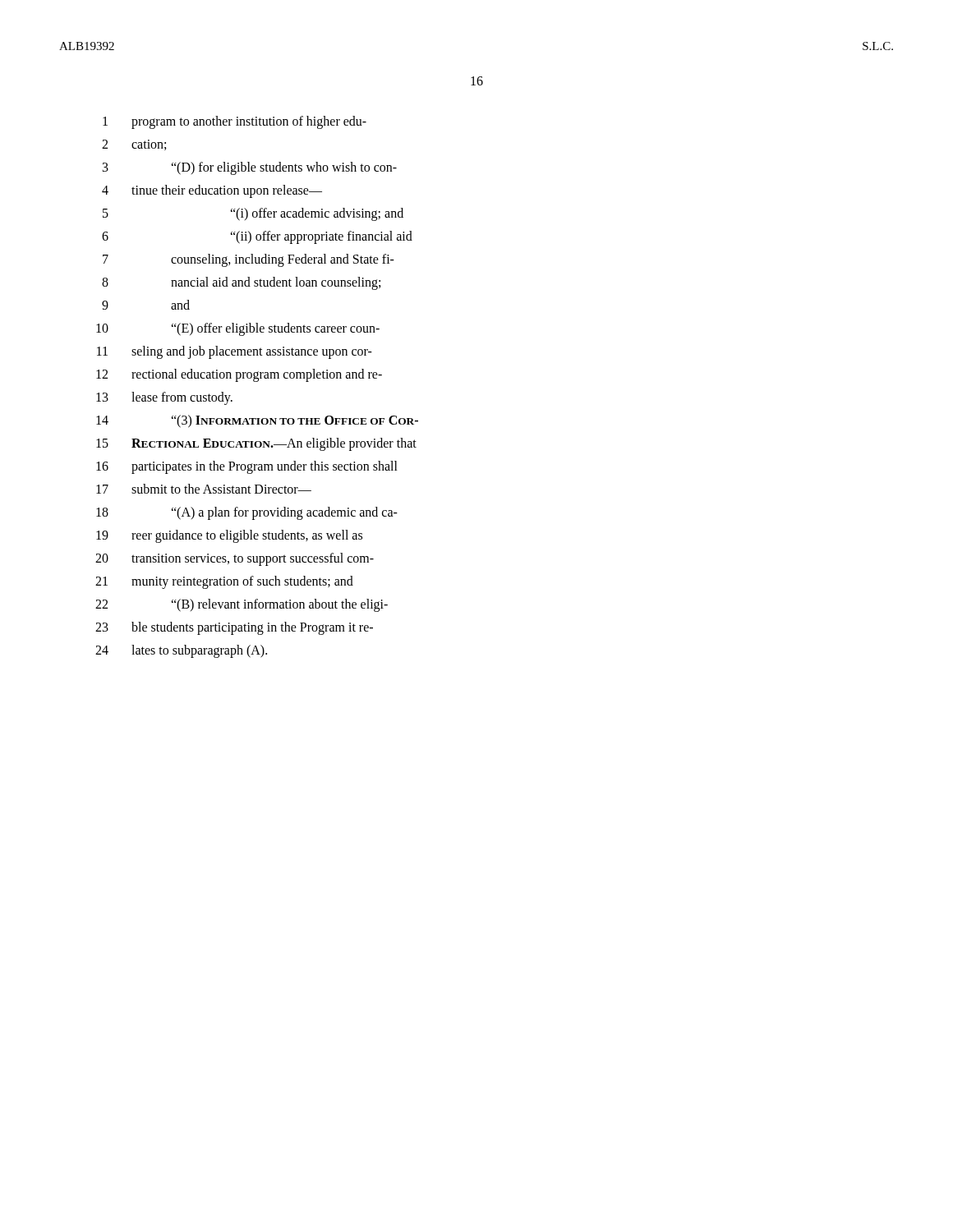Locate the text "6 “(ii) offer appropriate financial aid"
953x1232 pixels.
point(257,237)
